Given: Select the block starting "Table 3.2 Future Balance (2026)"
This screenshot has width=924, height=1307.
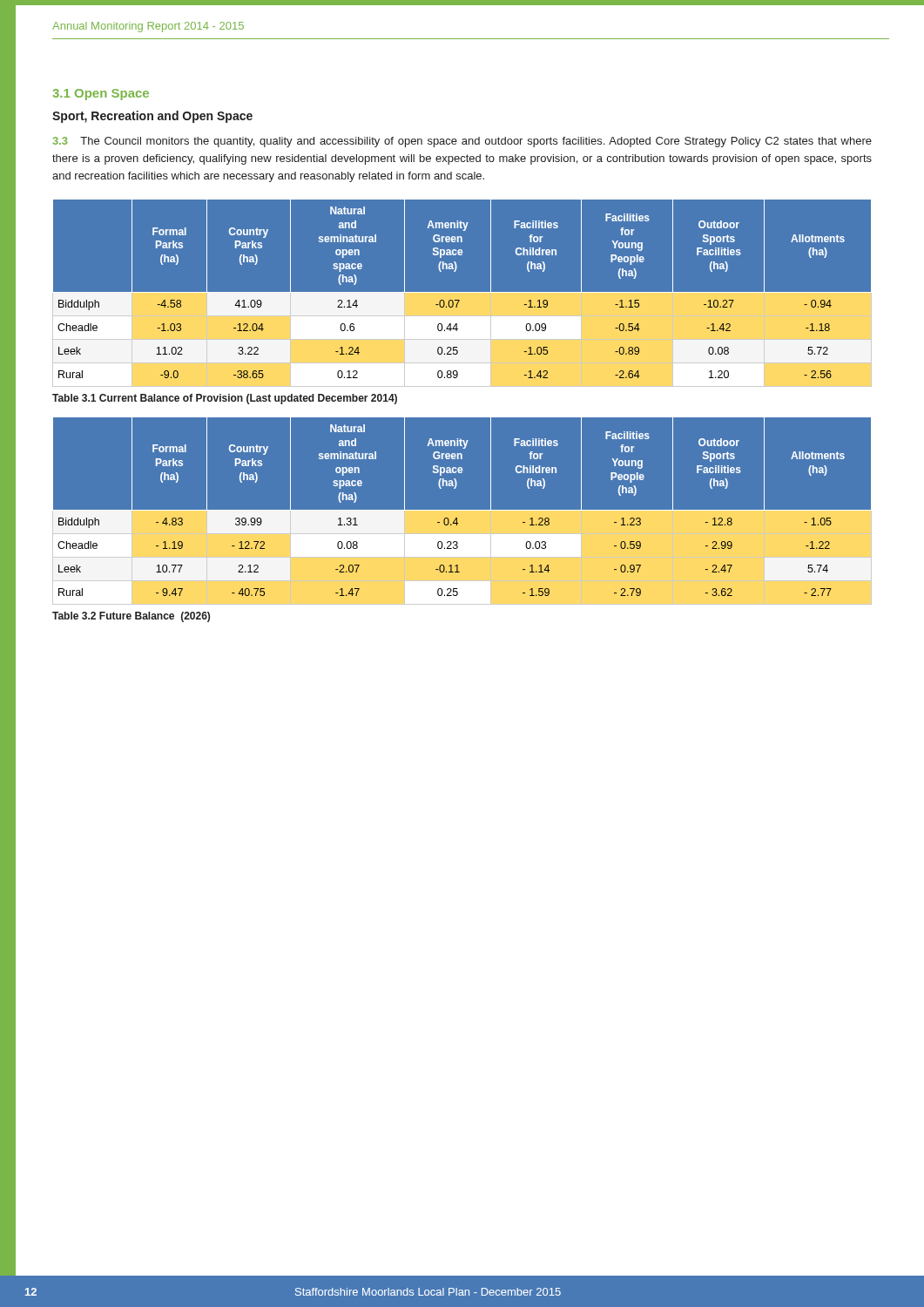Looking at the screenshot, I should pyautogui.click(x=131, y=616).
